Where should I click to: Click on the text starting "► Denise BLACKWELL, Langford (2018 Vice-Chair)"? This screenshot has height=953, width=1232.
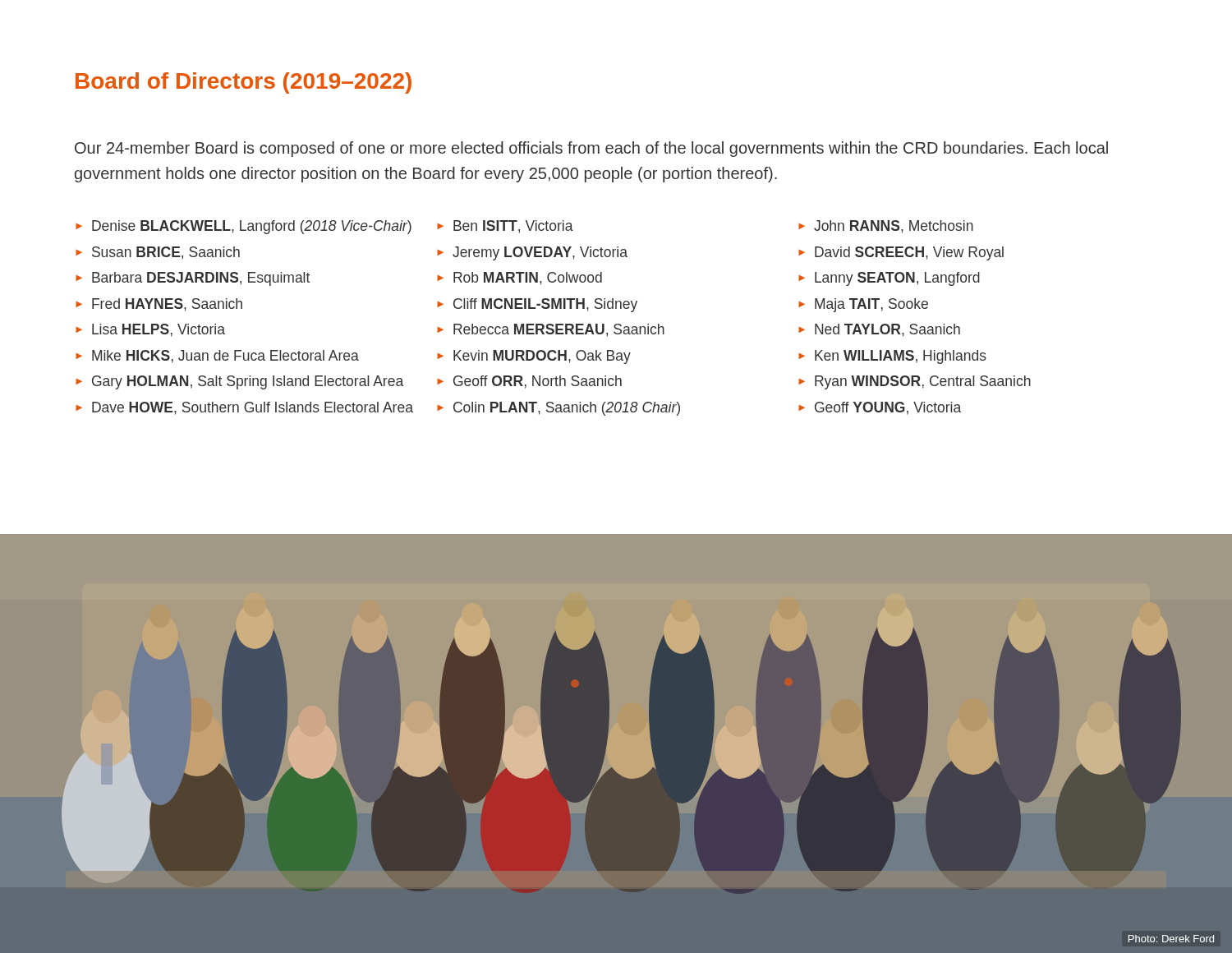pyautogui.click(x=255, y=226)
